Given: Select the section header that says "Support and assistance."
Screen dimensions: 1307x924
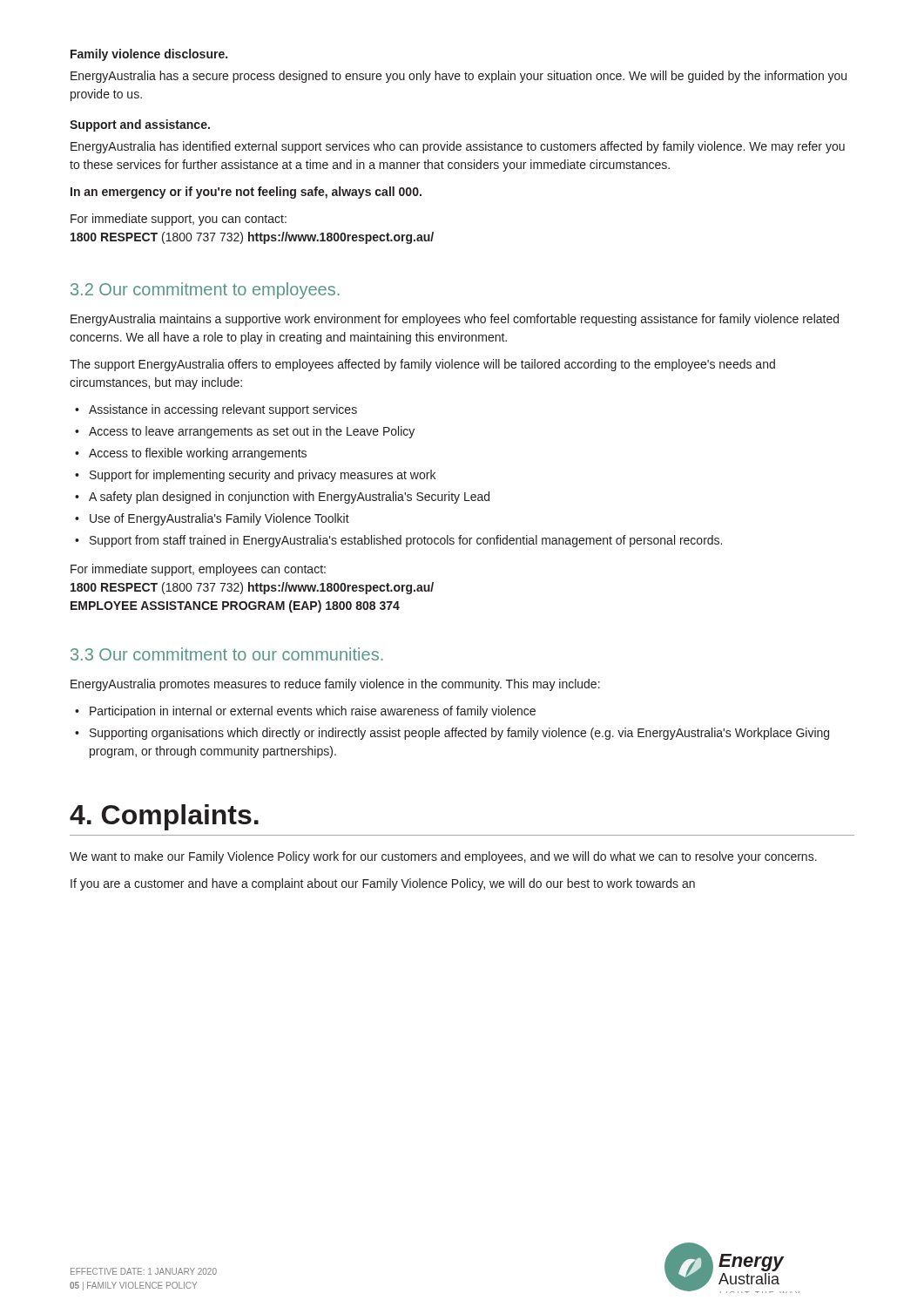Looking at the screenshot, I should click(140, 125).
